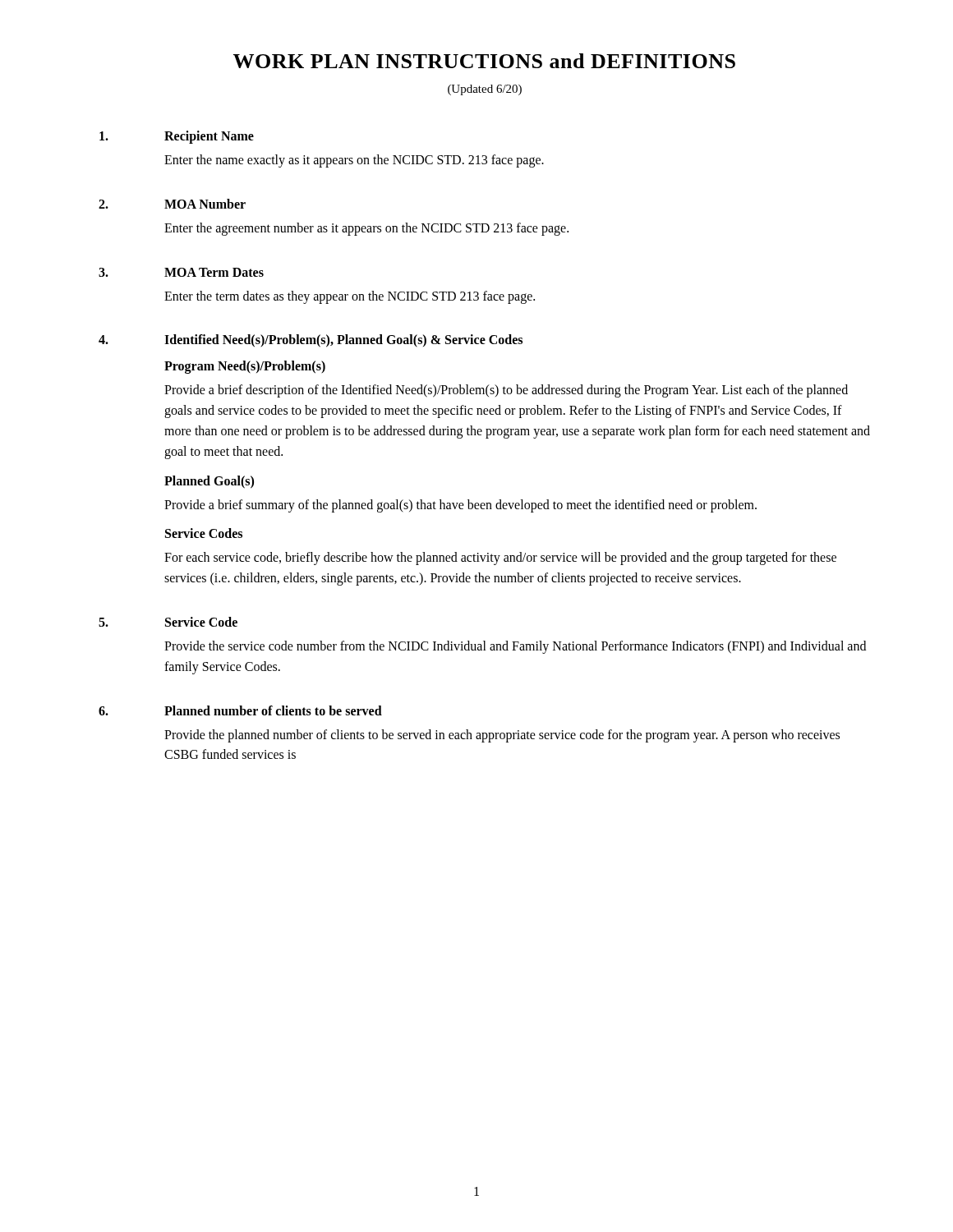Find the title on this page that starts "WORK PLAN INSTRUCTIONS"

pyautogui.click(x=485, y=62)
